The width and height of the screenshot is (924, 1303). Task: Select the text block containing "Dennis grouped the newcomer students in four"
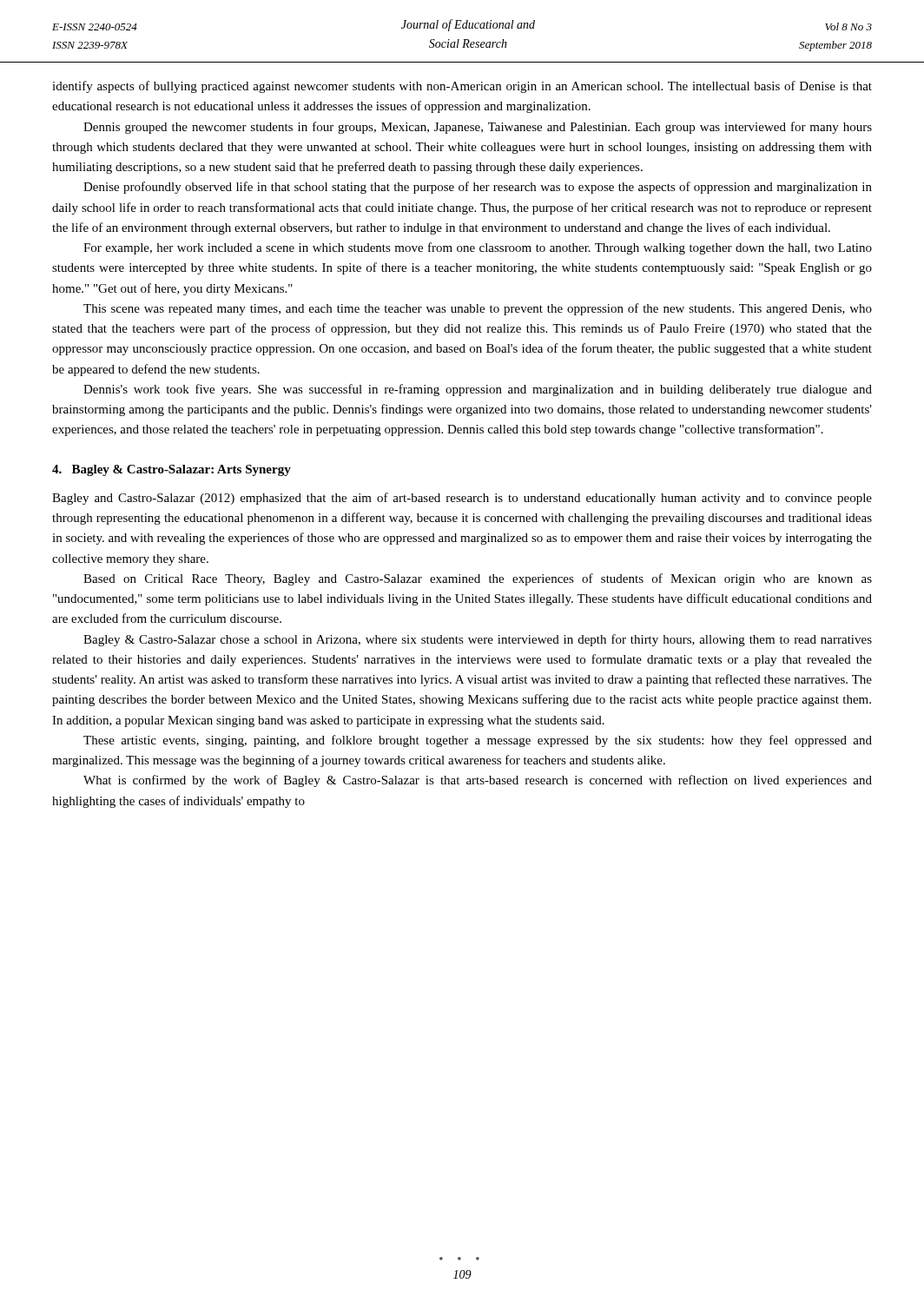462,147
